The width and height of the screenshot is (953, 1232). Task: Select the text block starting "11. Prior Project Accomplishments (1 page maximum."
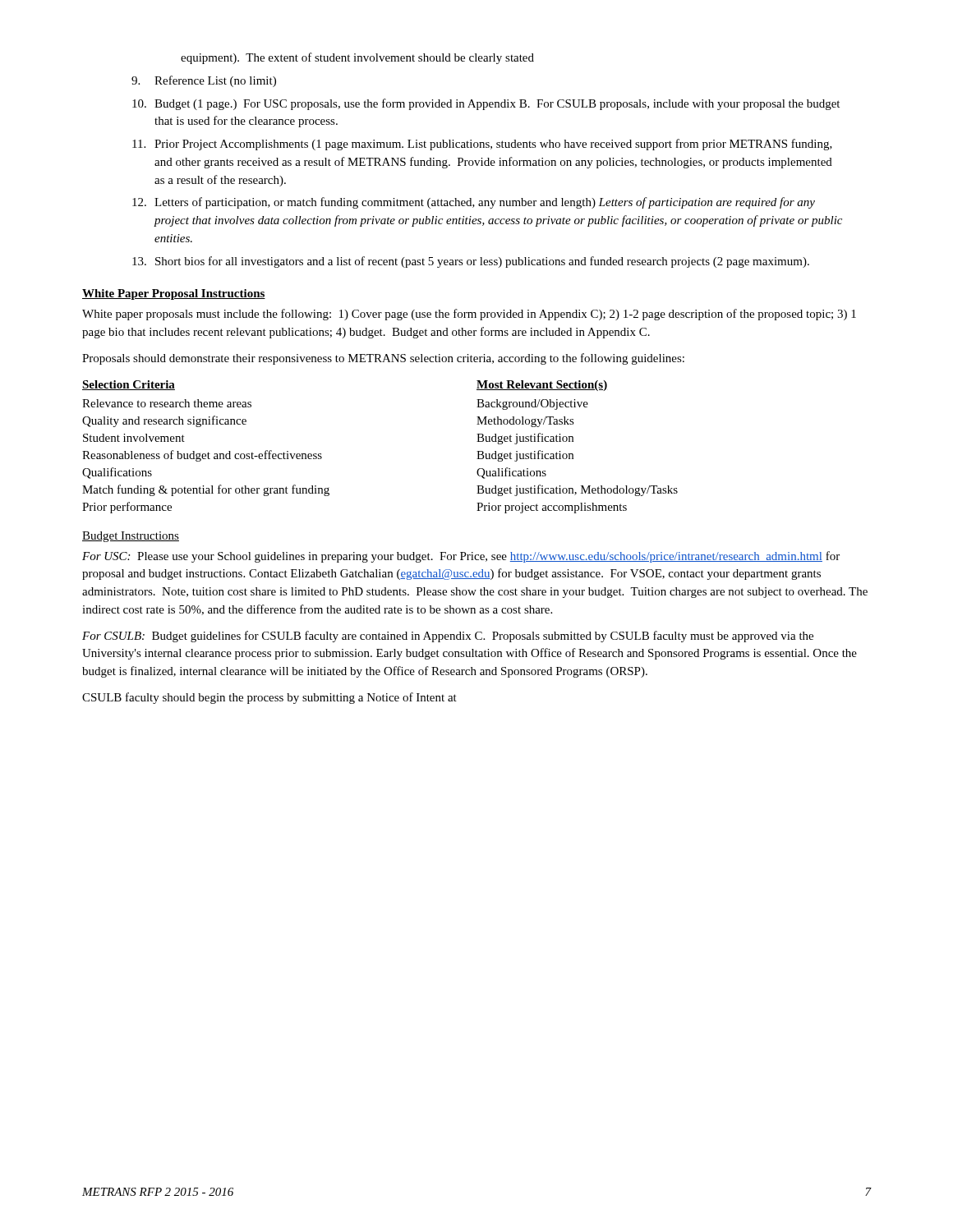(488, 162)
